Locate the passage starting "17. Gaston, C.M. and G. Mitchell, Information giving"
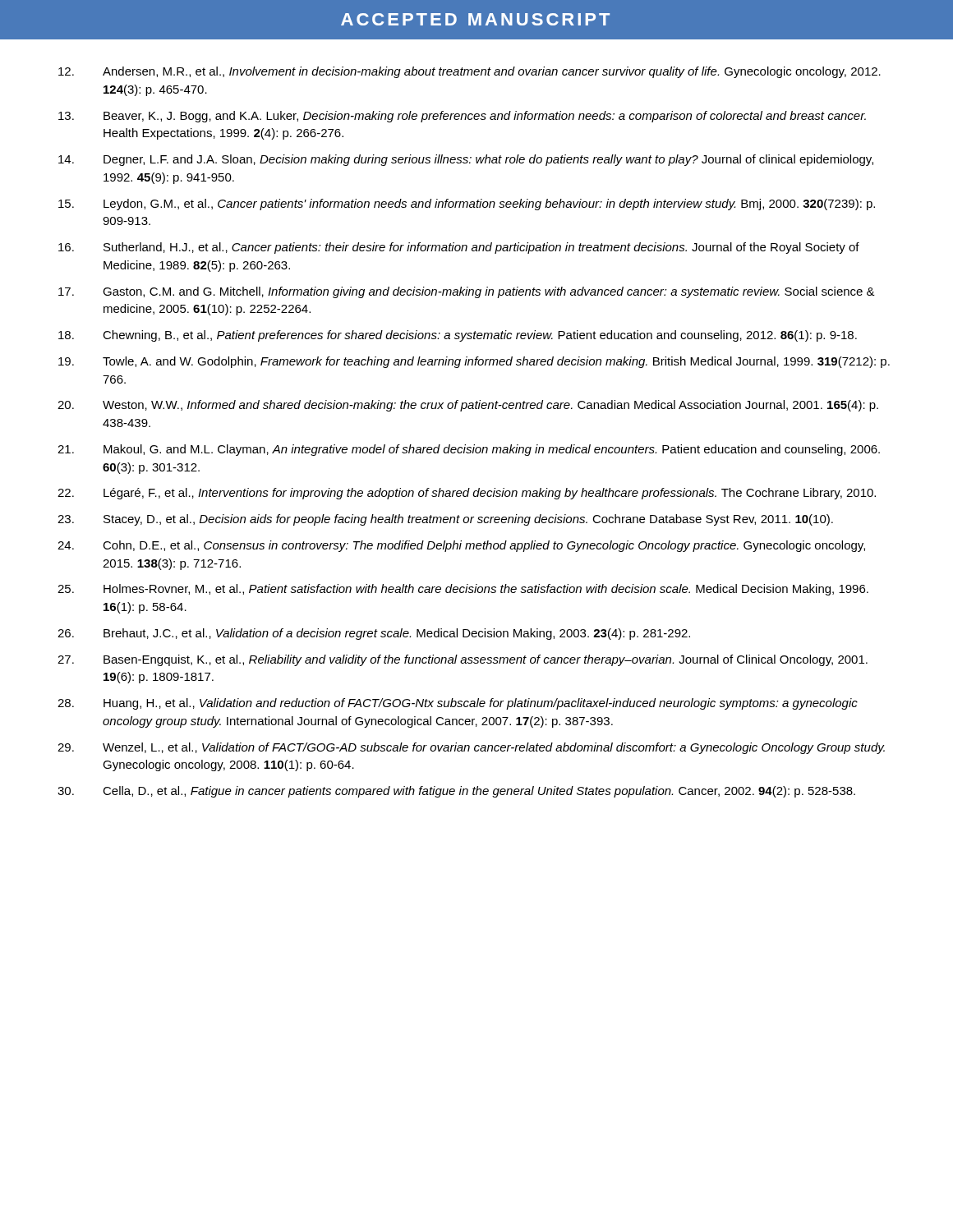 click(x=476, y=300)
